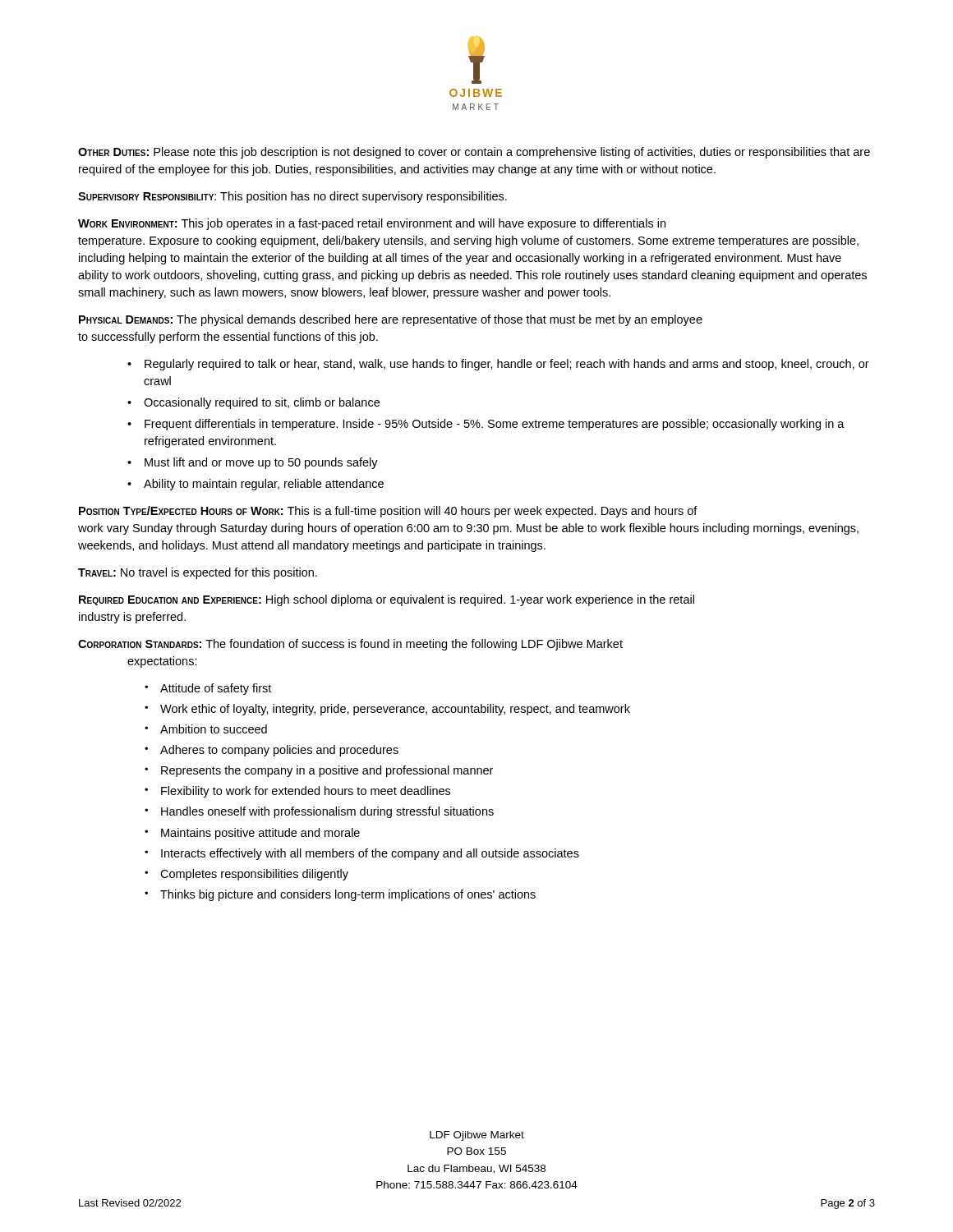The width and height of the screenshot is (953, 1232).
Task: Locate the text block starting "Attitude of safety first"
Action: pos(216,689)
